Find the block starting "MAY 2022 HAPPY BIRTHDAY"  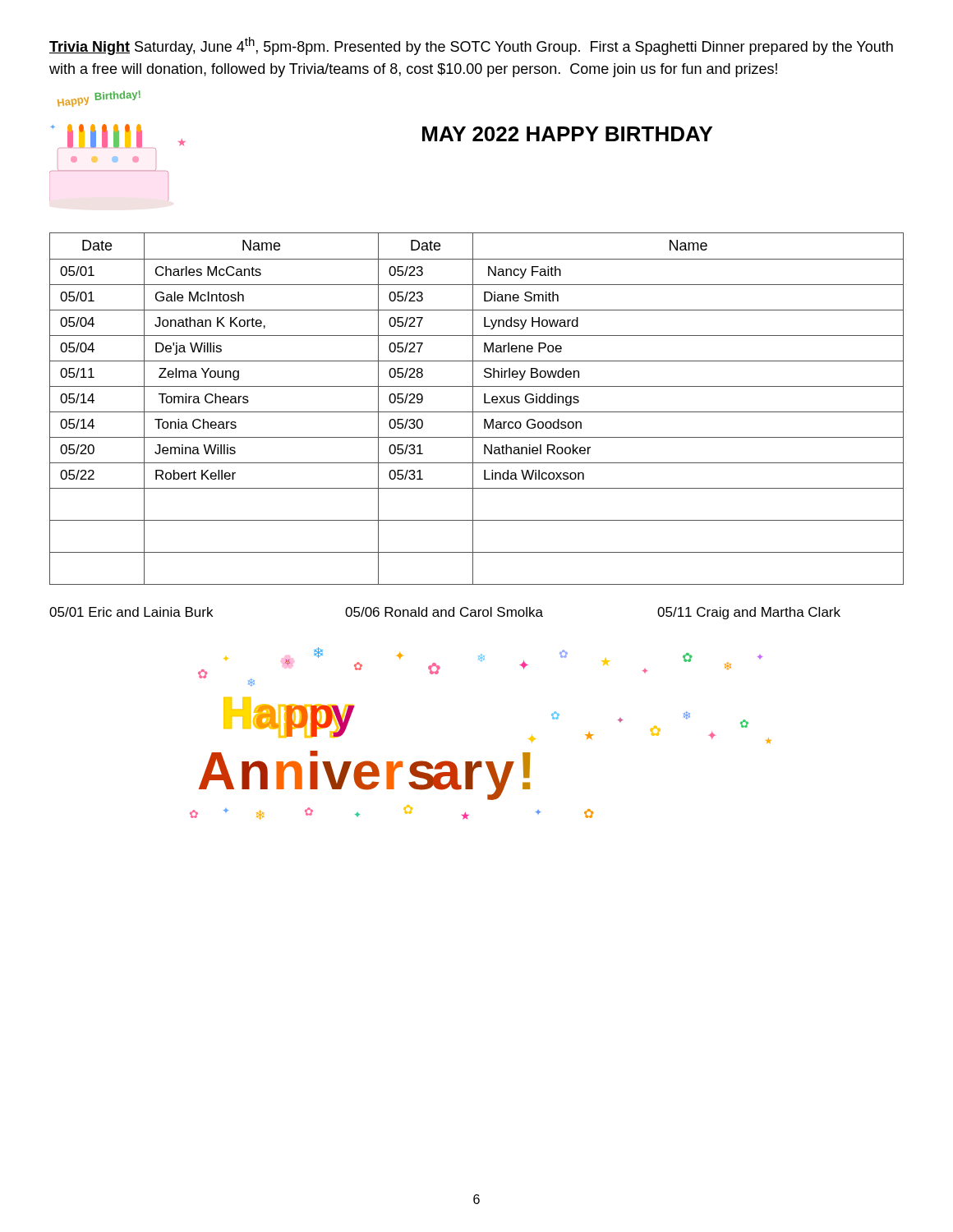567,134
